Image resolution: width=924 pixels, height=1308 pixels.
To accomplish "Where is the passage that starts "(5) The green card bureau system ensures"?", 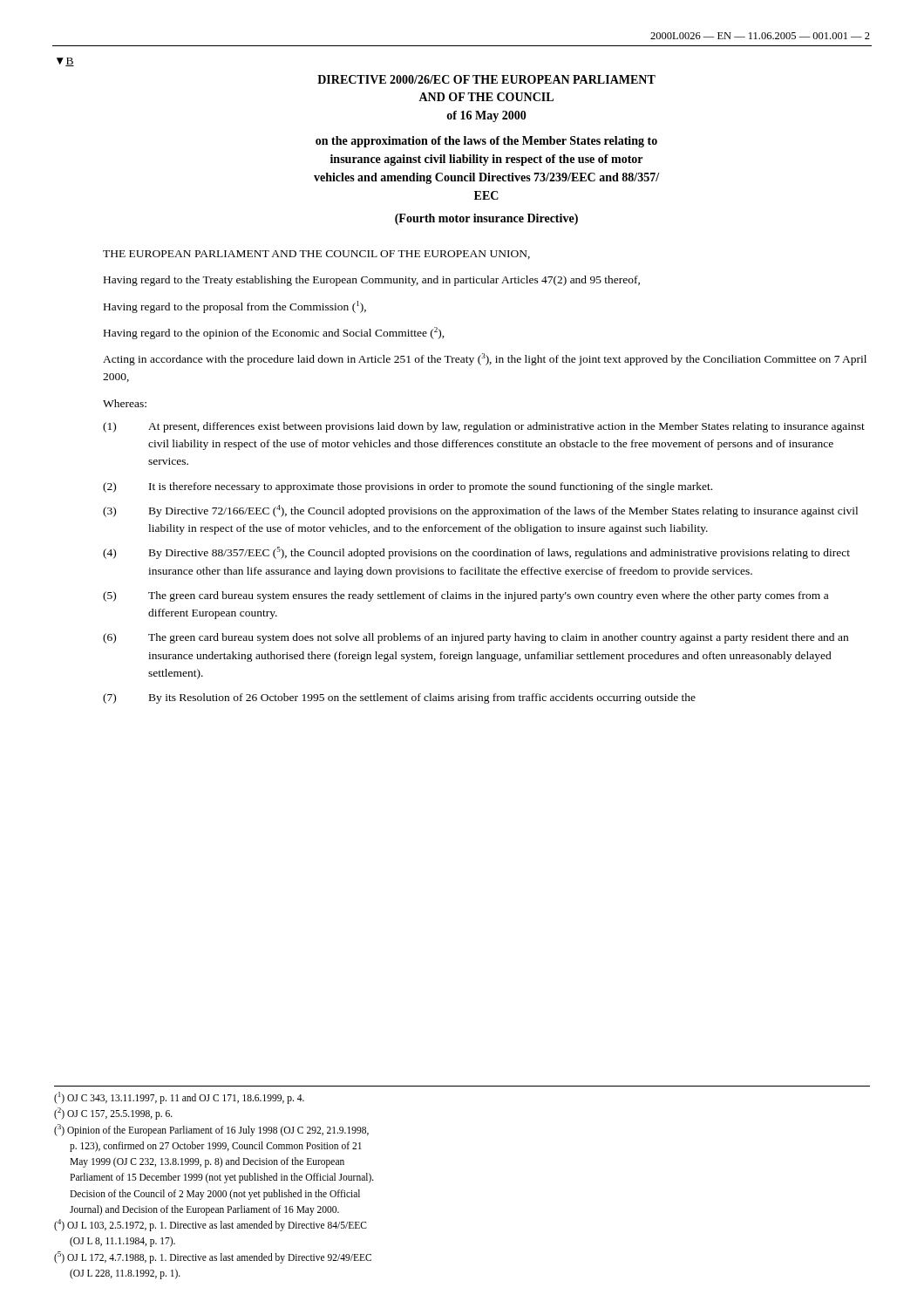I will tap(486, 604).
